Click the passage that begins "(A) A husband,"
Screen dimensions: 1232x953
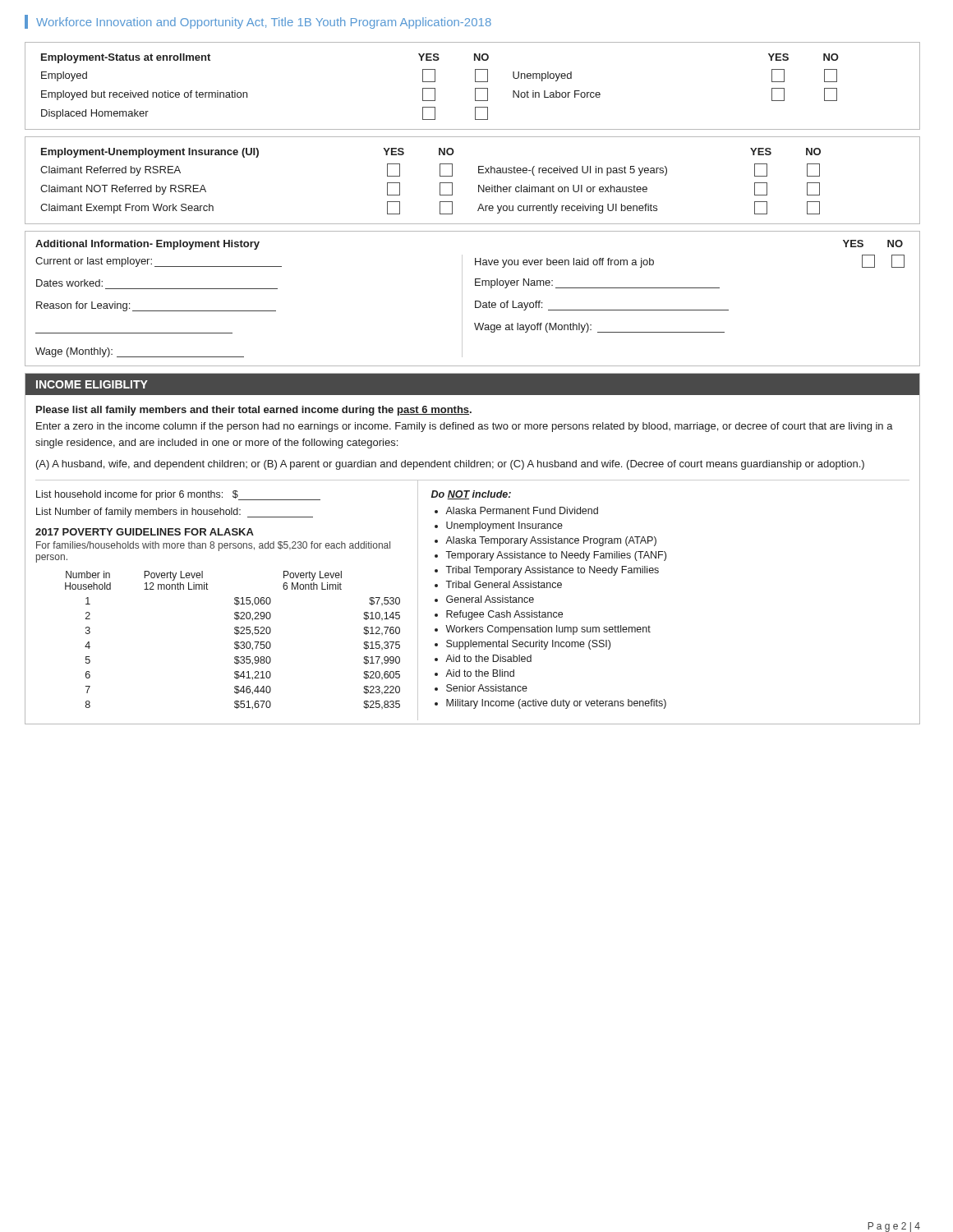(x=450, y=464)
